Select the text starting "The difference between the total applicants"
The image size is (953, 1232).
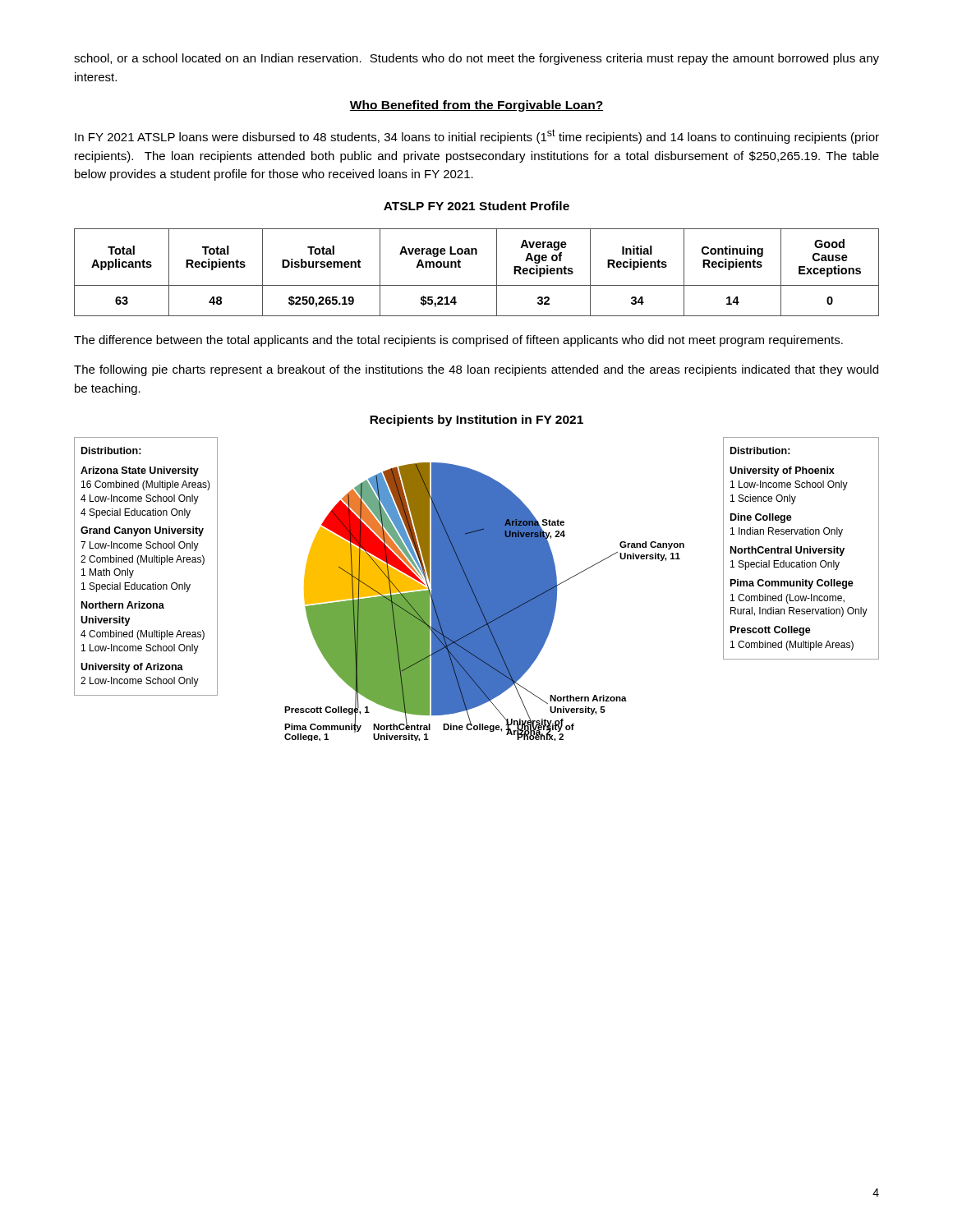459,339
